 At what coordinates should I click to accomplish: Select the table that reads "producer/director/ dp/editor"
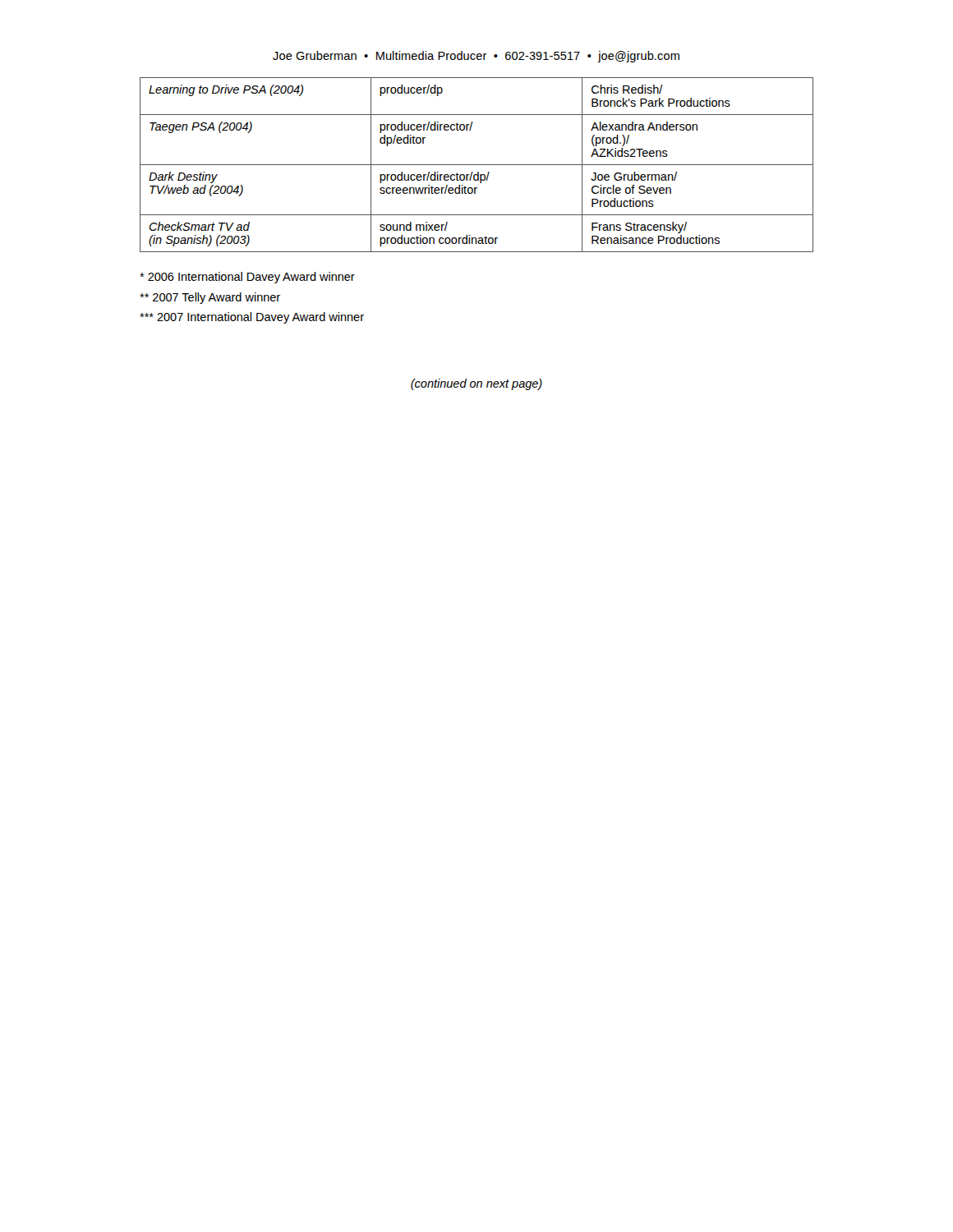click(476, 165)
